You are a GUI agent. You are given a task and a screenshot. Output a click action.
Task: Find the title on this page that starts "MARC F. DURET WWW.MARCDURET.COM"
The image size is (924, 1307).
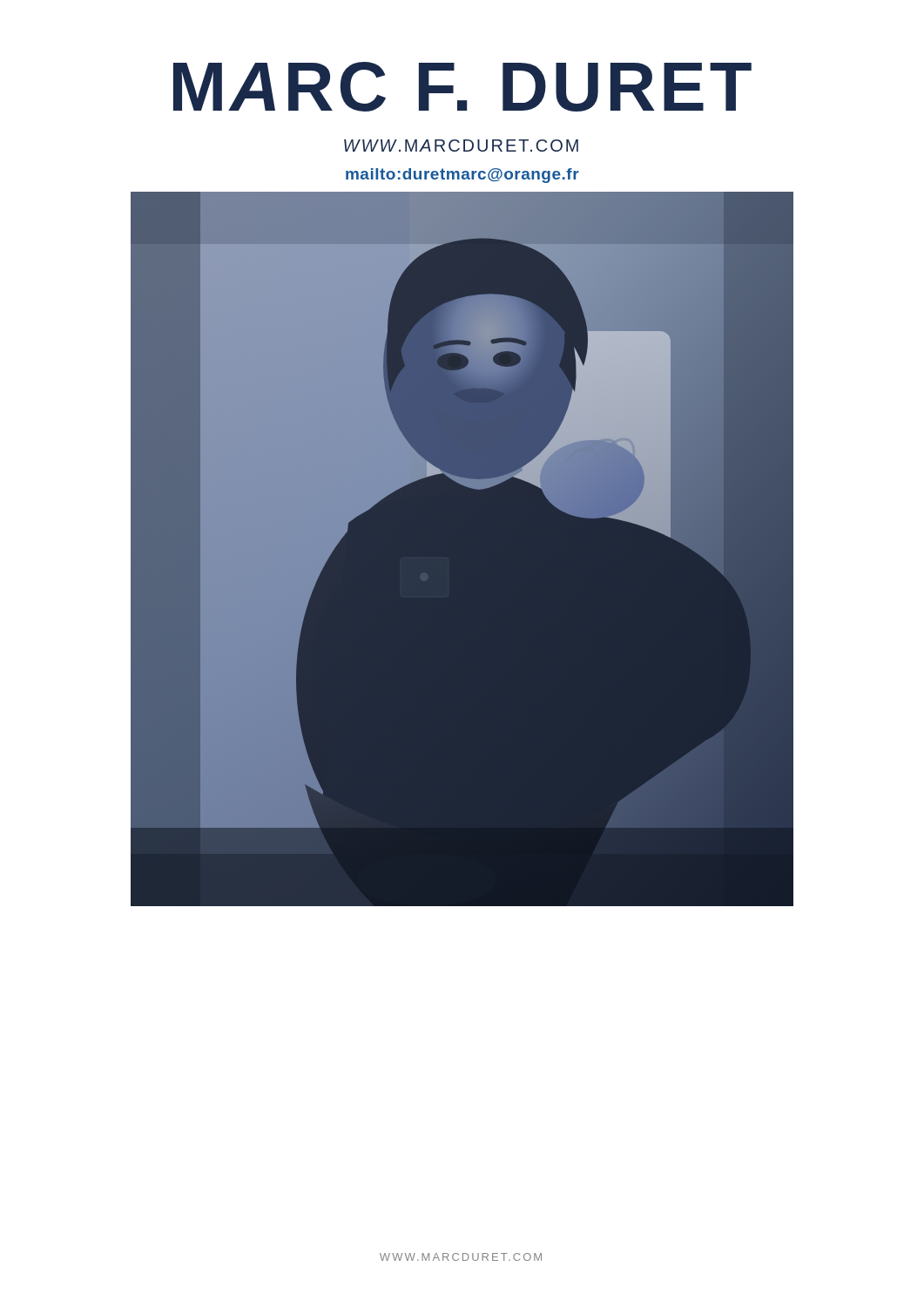462,118
